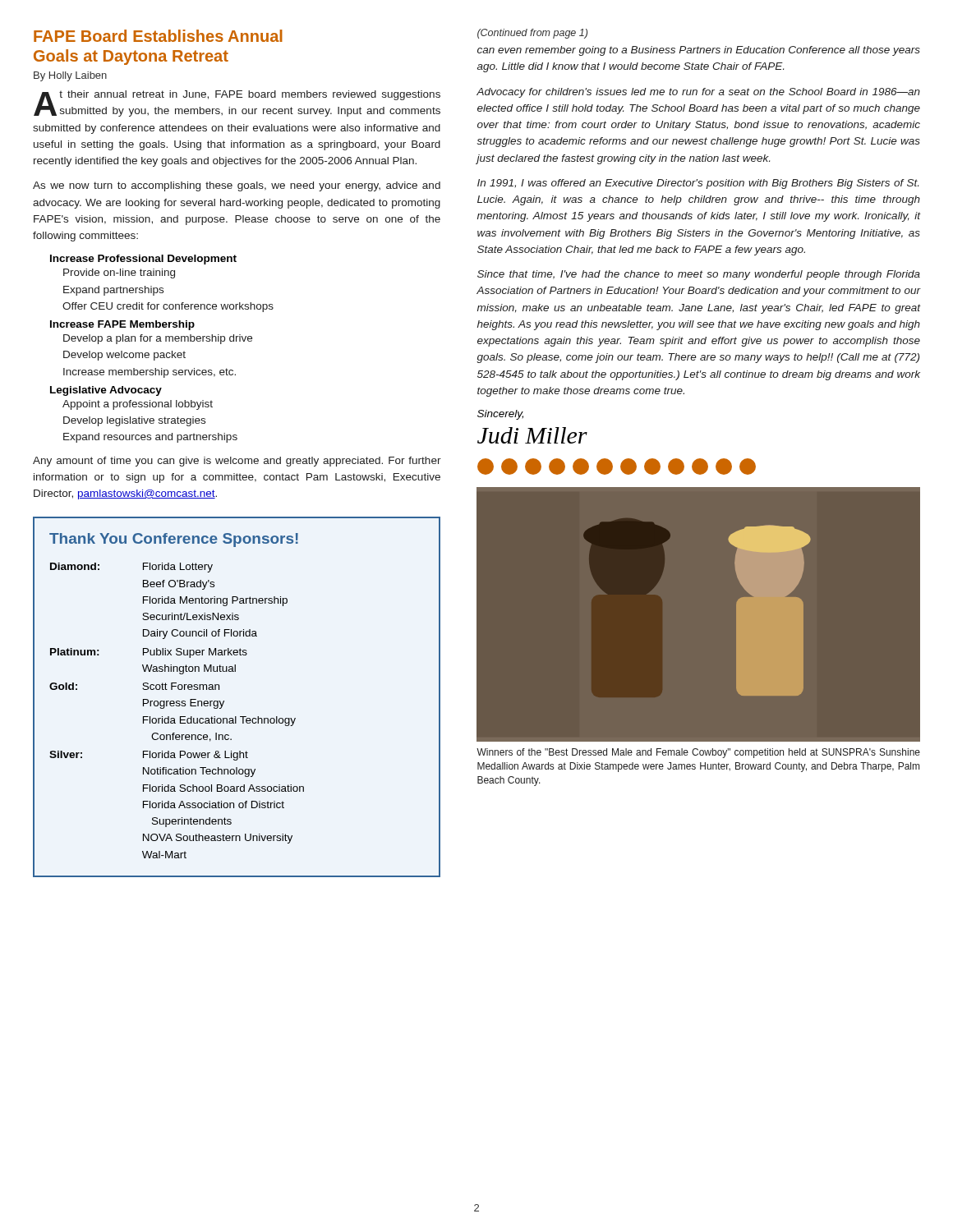Point to "Expand partnerships"
The image size is (953, 1232).
point(113,289)
